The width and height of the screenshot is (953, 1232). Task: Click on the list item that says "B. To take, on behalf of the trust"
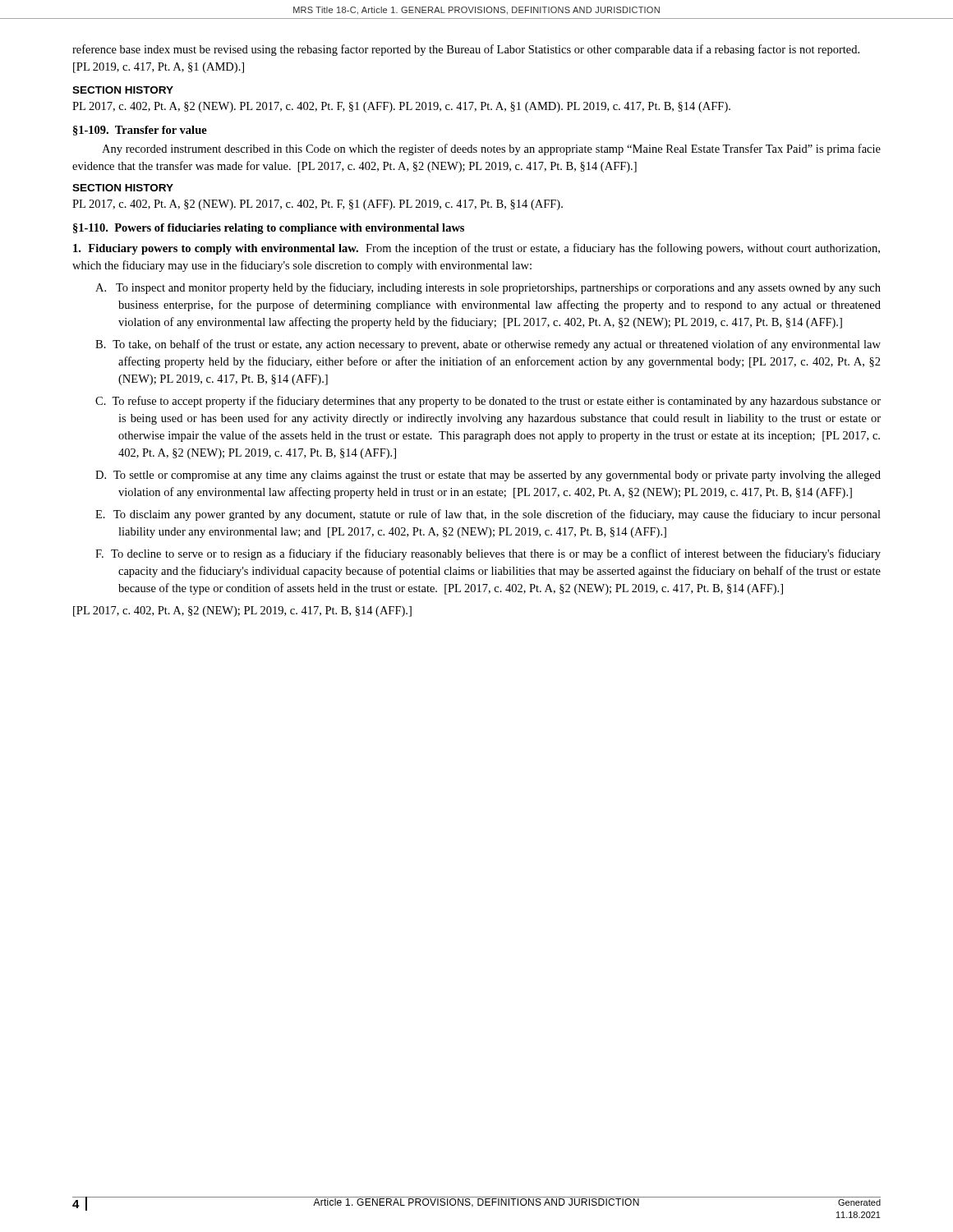tap(499, 362)
